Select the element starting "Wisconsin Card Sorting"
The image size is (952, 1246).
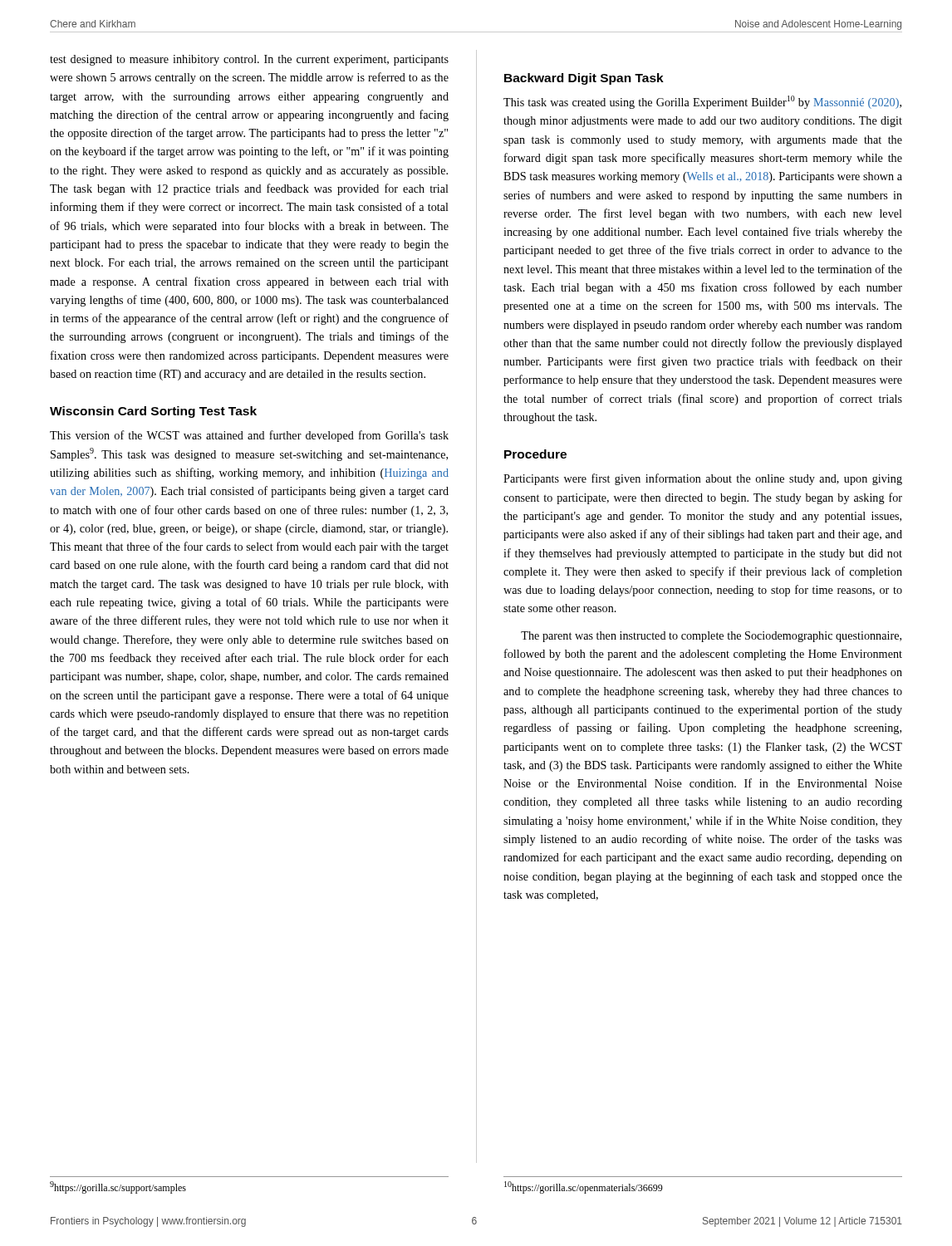coord(153,411)
